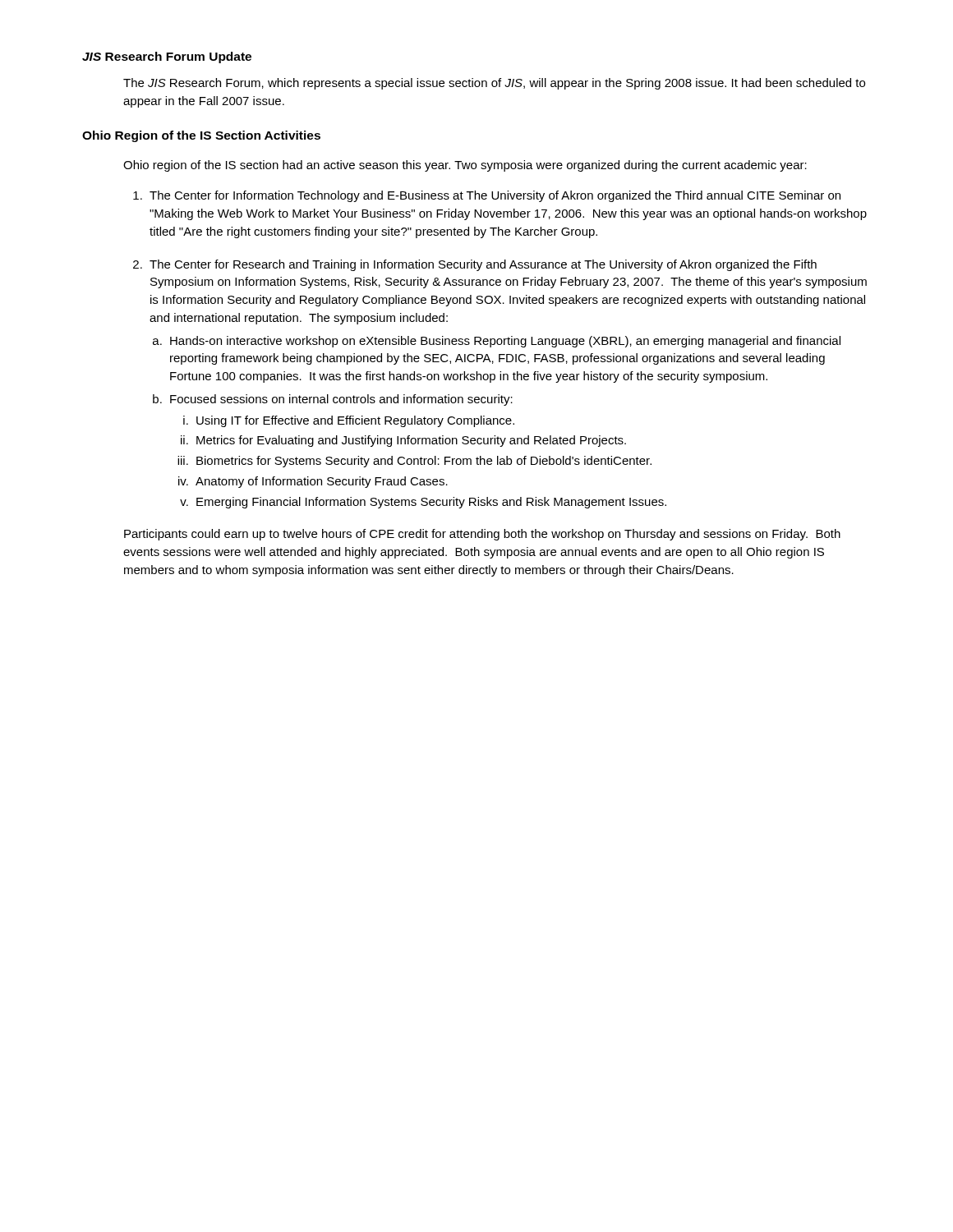Click on the block starting "The JIS Research Forum, which"
The height and width of the screenshot is (1232, 953).
click(495, 91)
